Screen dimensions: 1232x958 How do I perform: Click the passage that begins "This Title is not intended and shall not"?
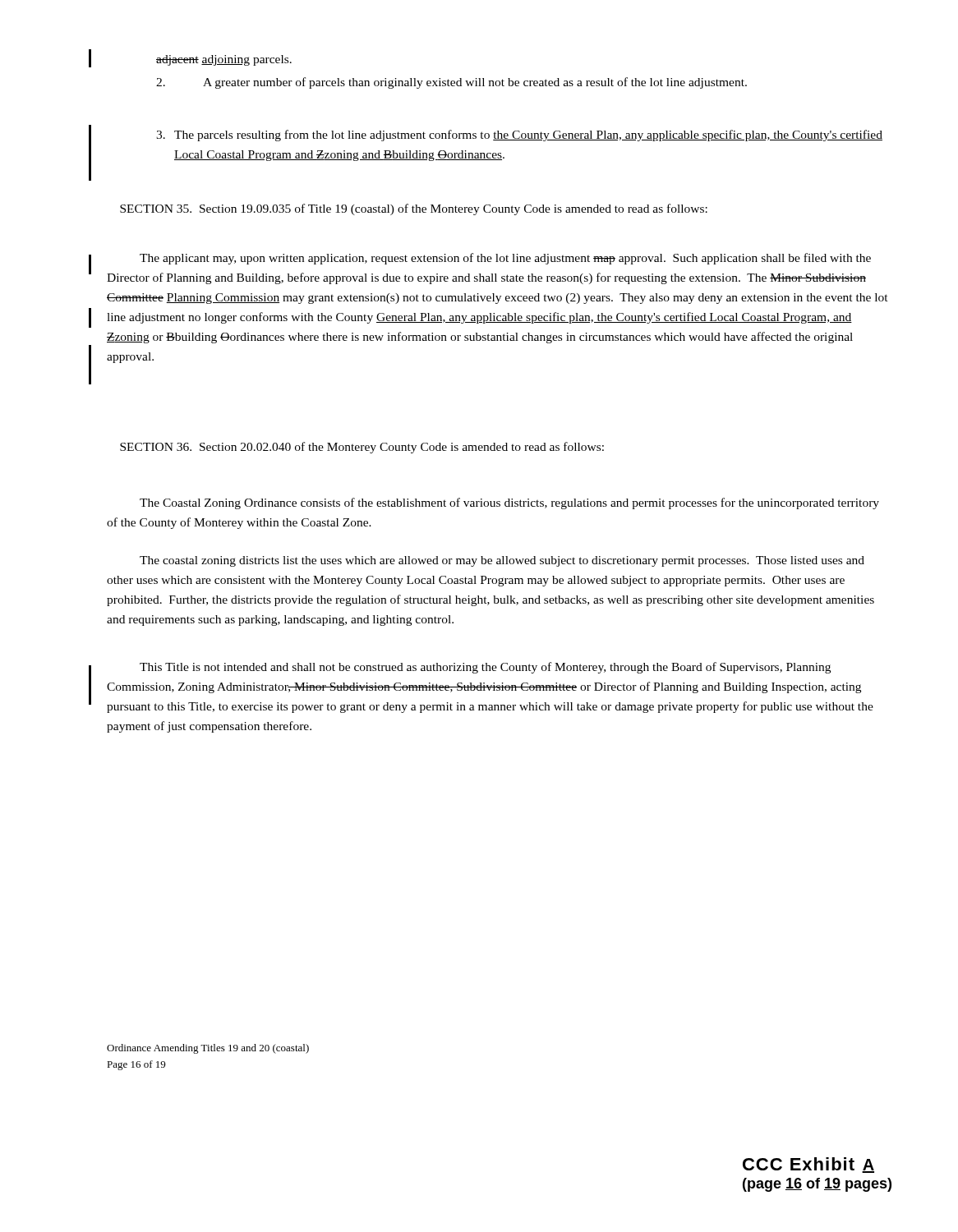490,696
